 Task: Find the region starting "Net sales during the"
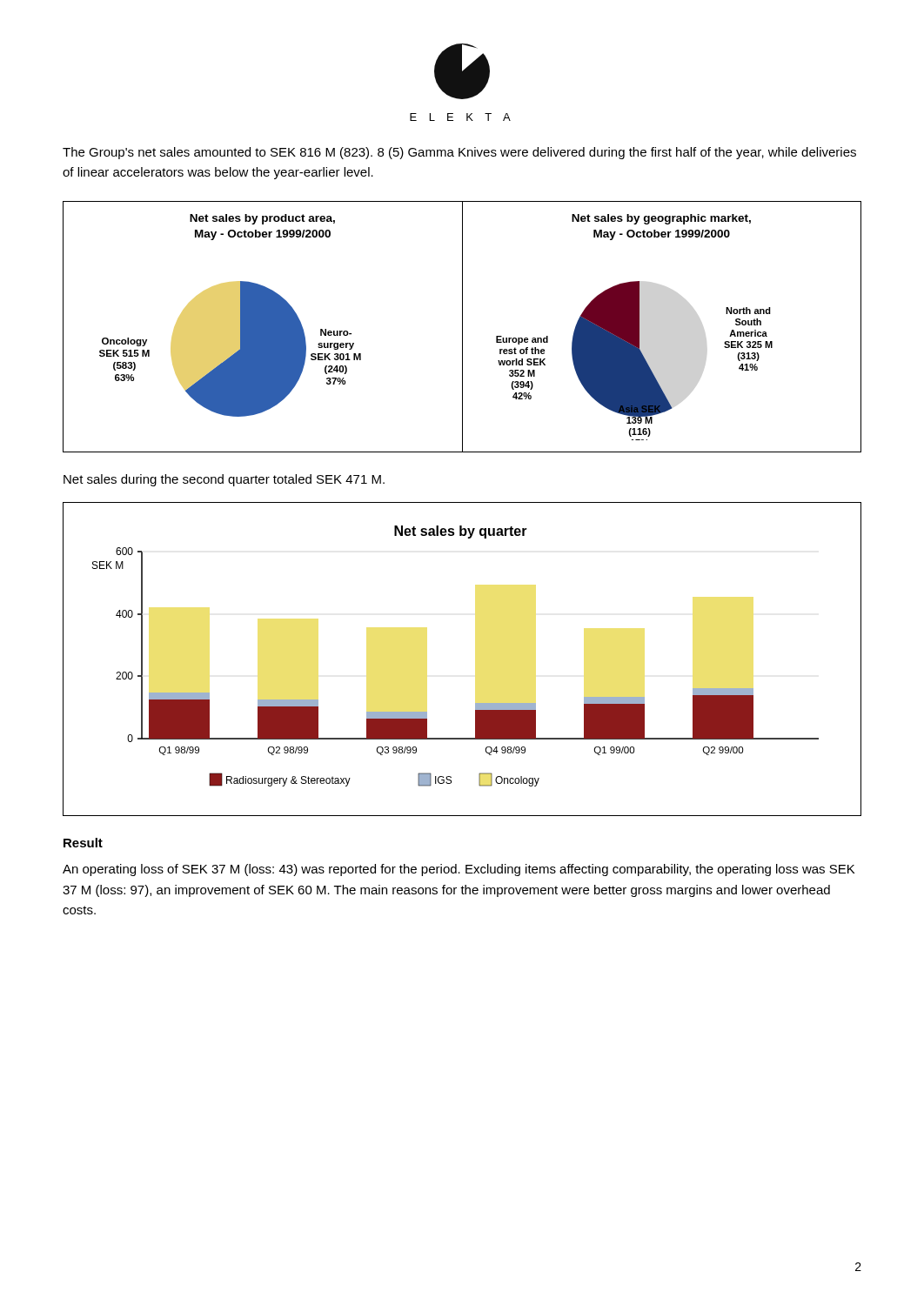[x=224, y=479]
